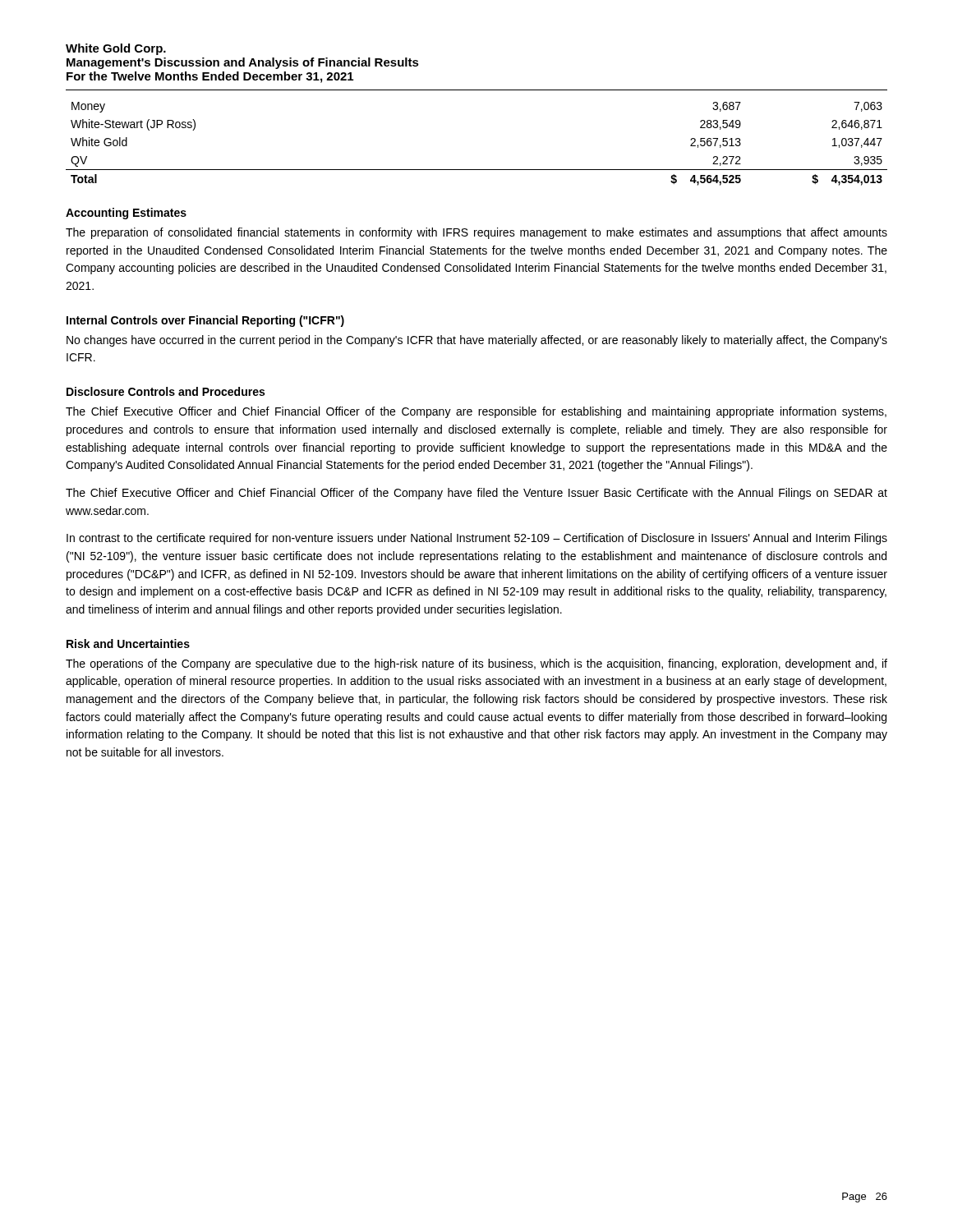This screenshot has height=1232, width=953.
Task: Locate the block of text that opens with "No changes have occurred in the"
Action: (x=476, y=349)
